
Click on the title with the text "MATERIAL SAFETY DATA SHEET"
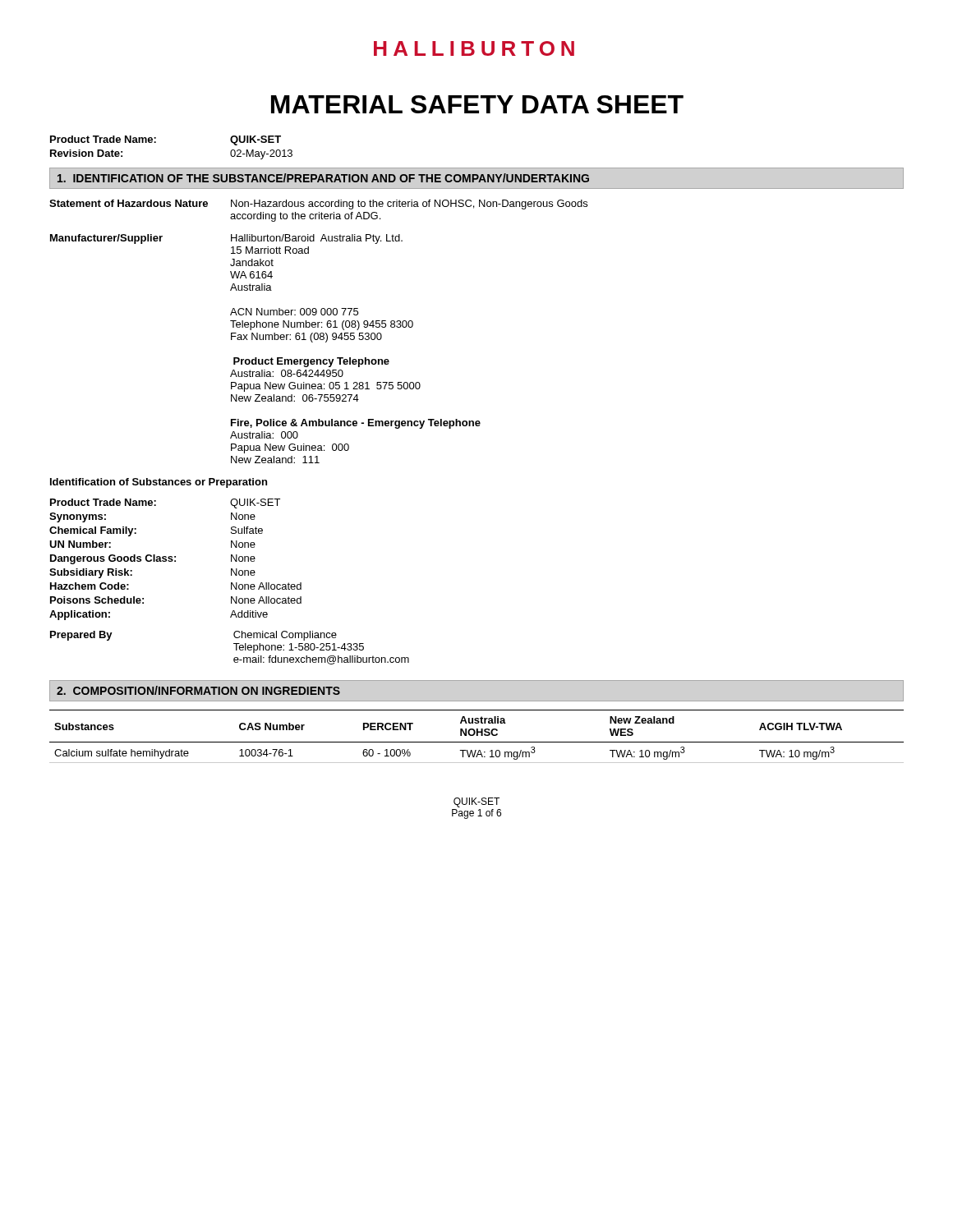pyautogui.click(x=476, y=104)
